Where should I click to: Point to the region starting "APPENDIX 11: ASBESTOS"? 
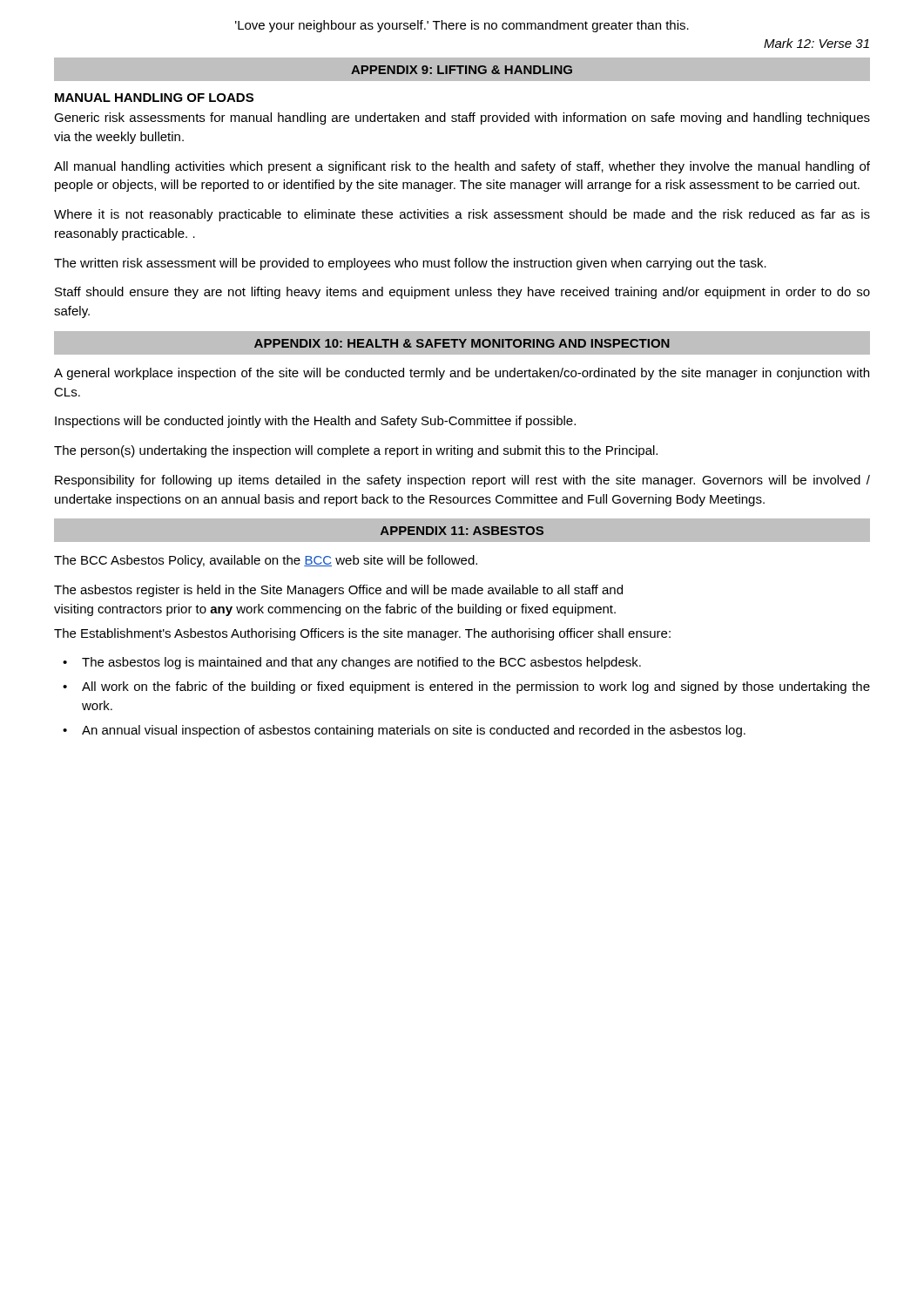point(462,530)
